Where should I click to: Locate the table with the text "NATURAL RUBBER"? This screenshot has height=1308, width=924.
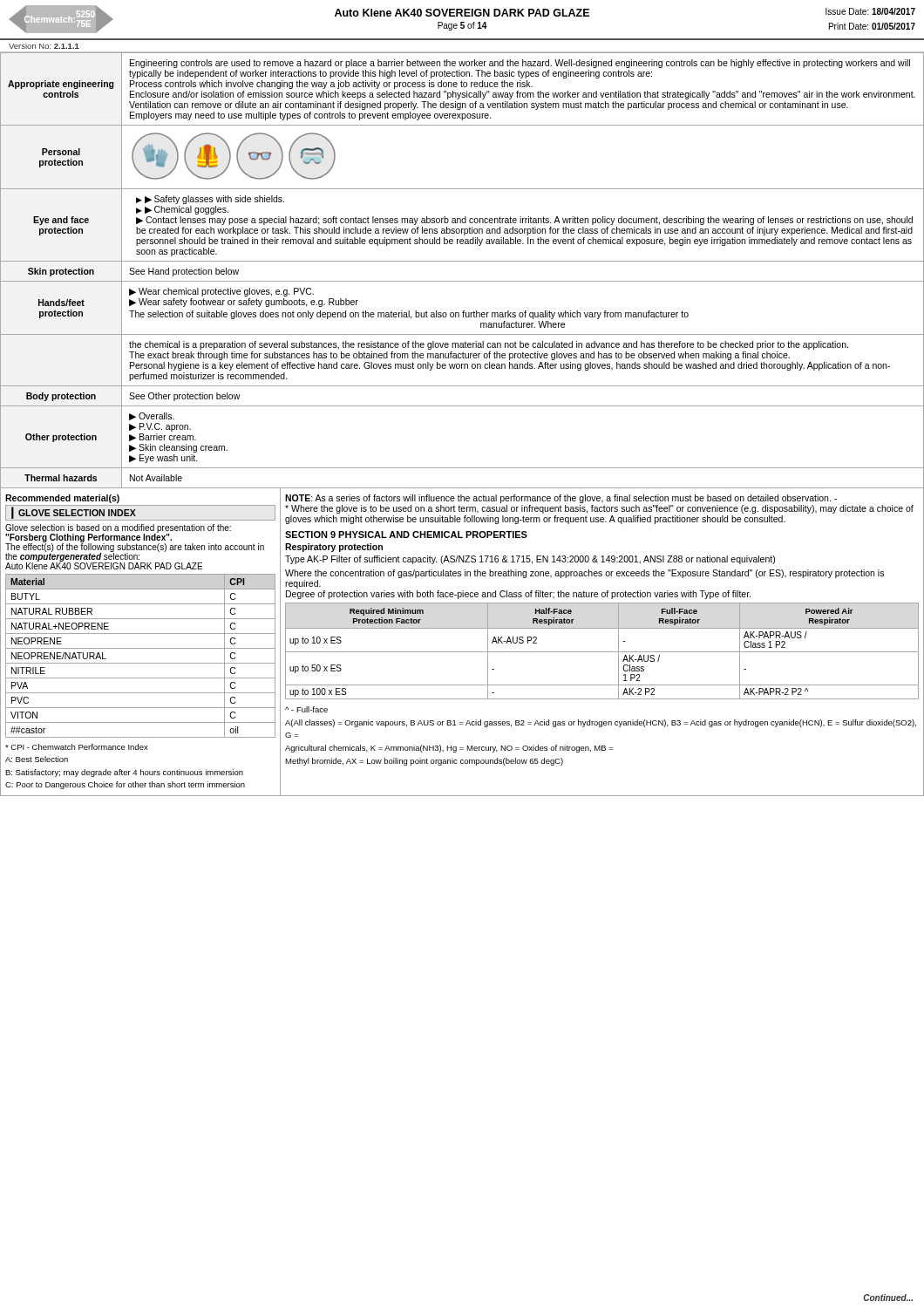[x=140, y=656]
